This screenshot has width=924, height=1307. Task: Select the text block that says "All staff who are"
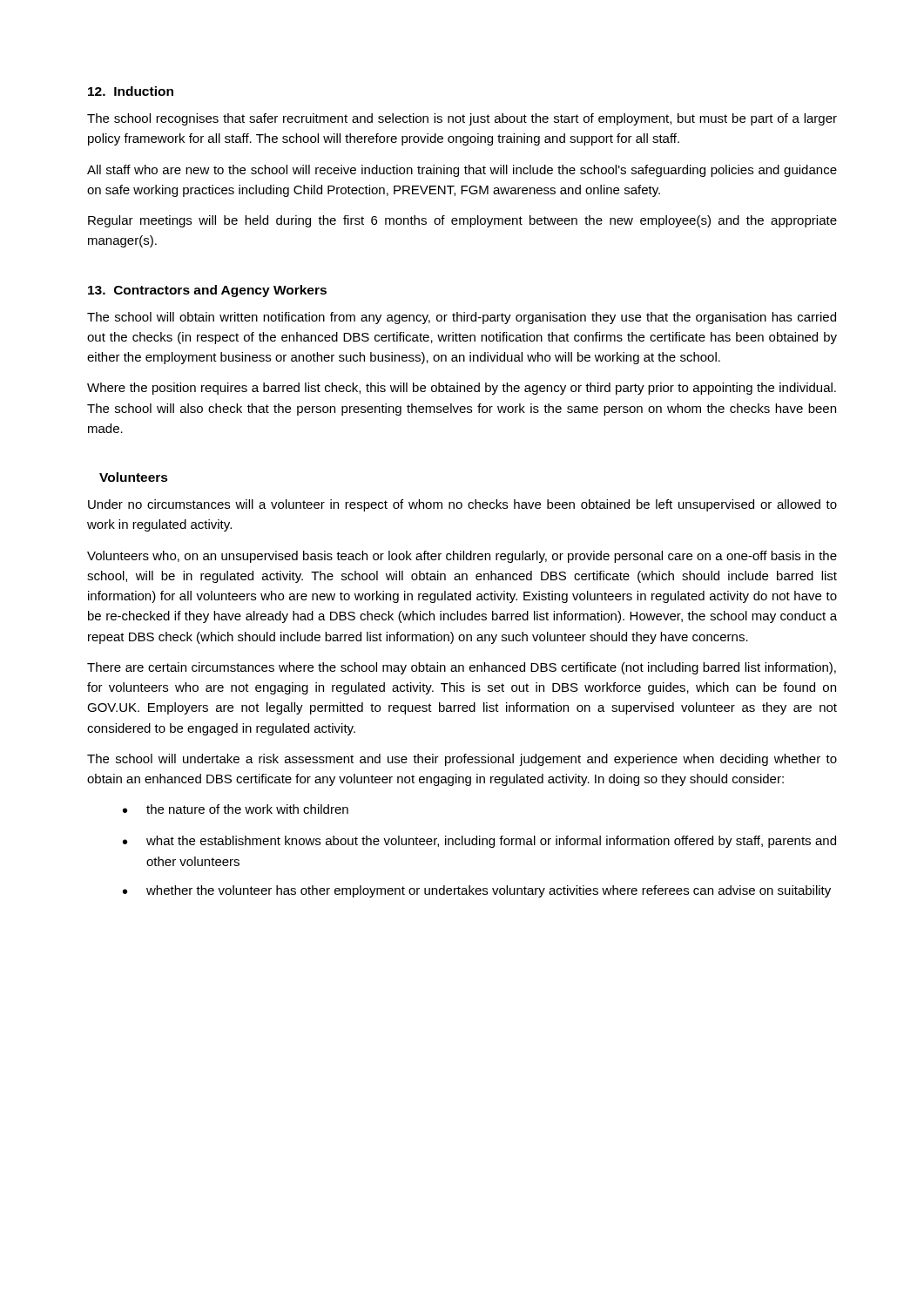(x=462, y=179)
